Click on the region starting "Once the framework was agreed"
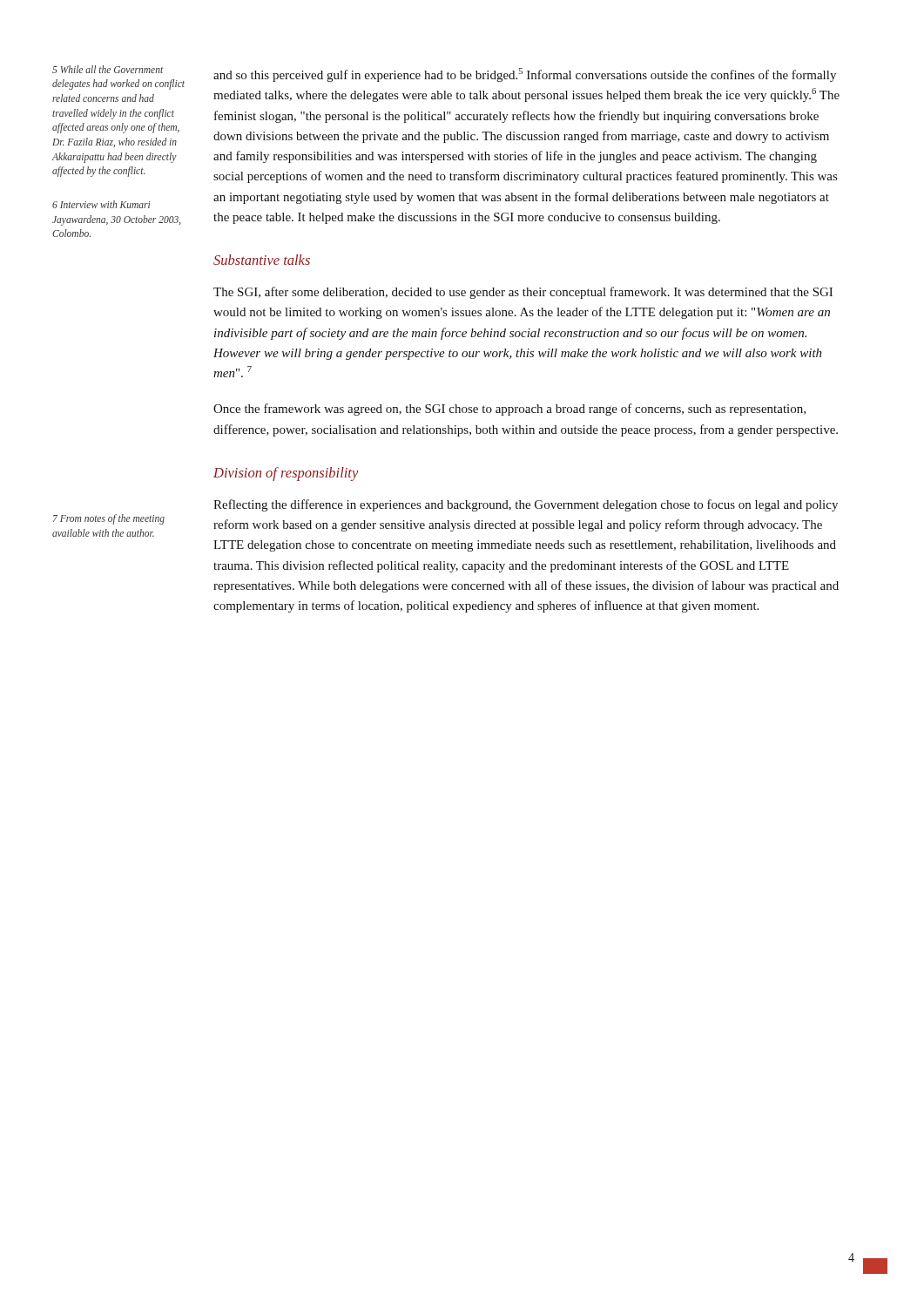The width and height of the screenshot is (924, 1307). pyautogui.click(x=527, y=420)
